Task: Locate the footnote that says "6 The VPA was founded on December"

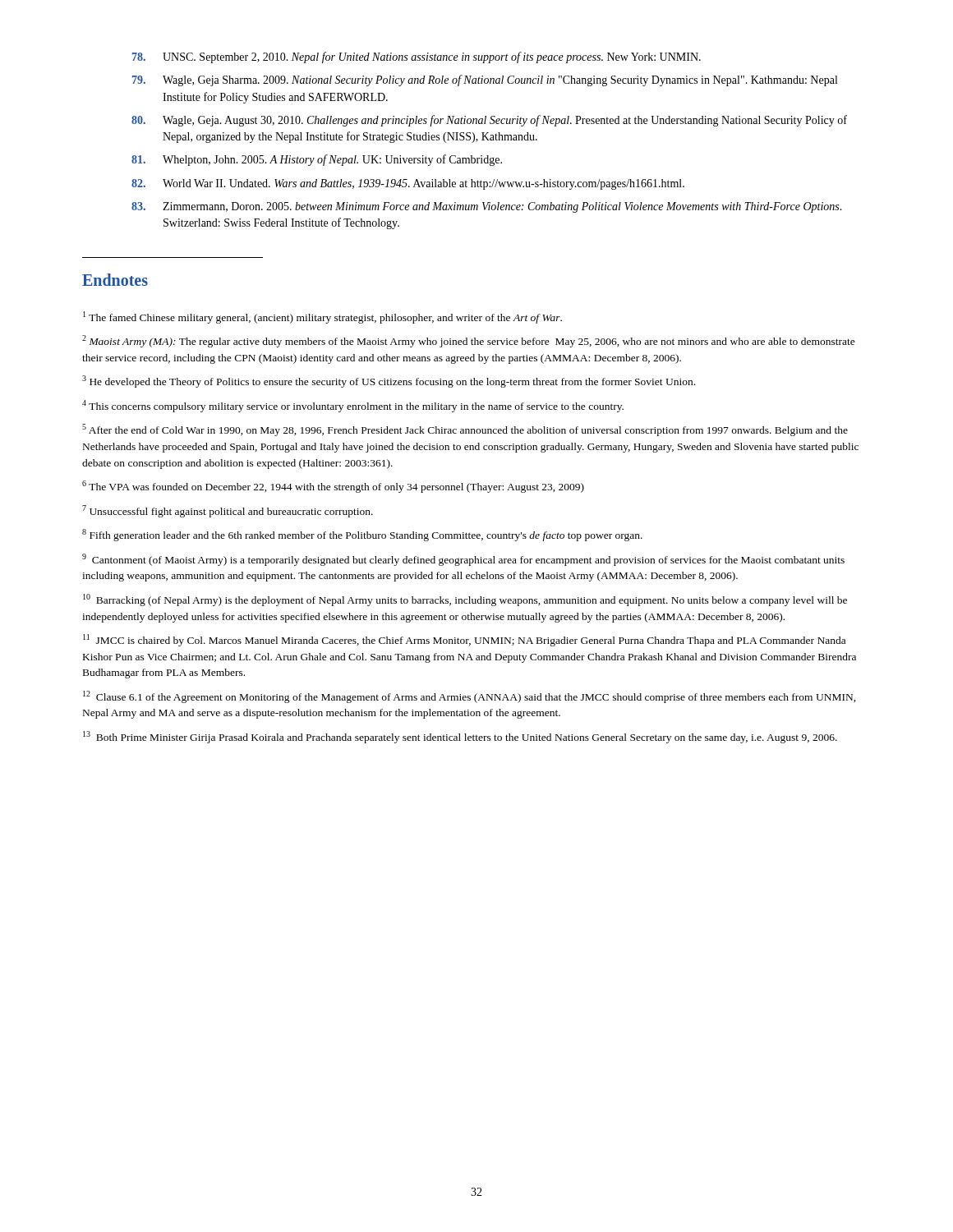Action: 333,486
